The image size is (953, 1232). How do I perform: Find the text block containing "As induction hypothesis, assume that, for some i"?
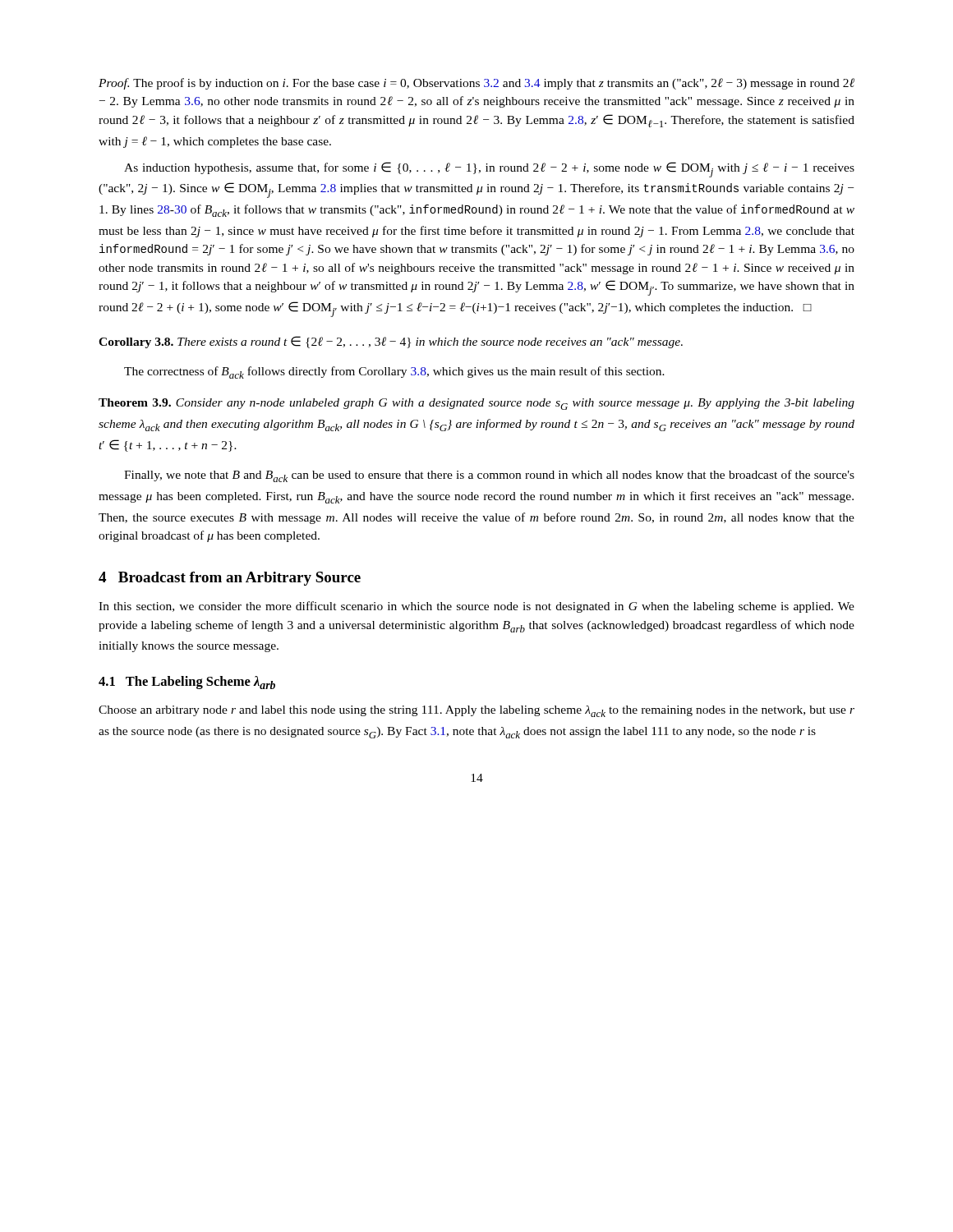point(476,239)
